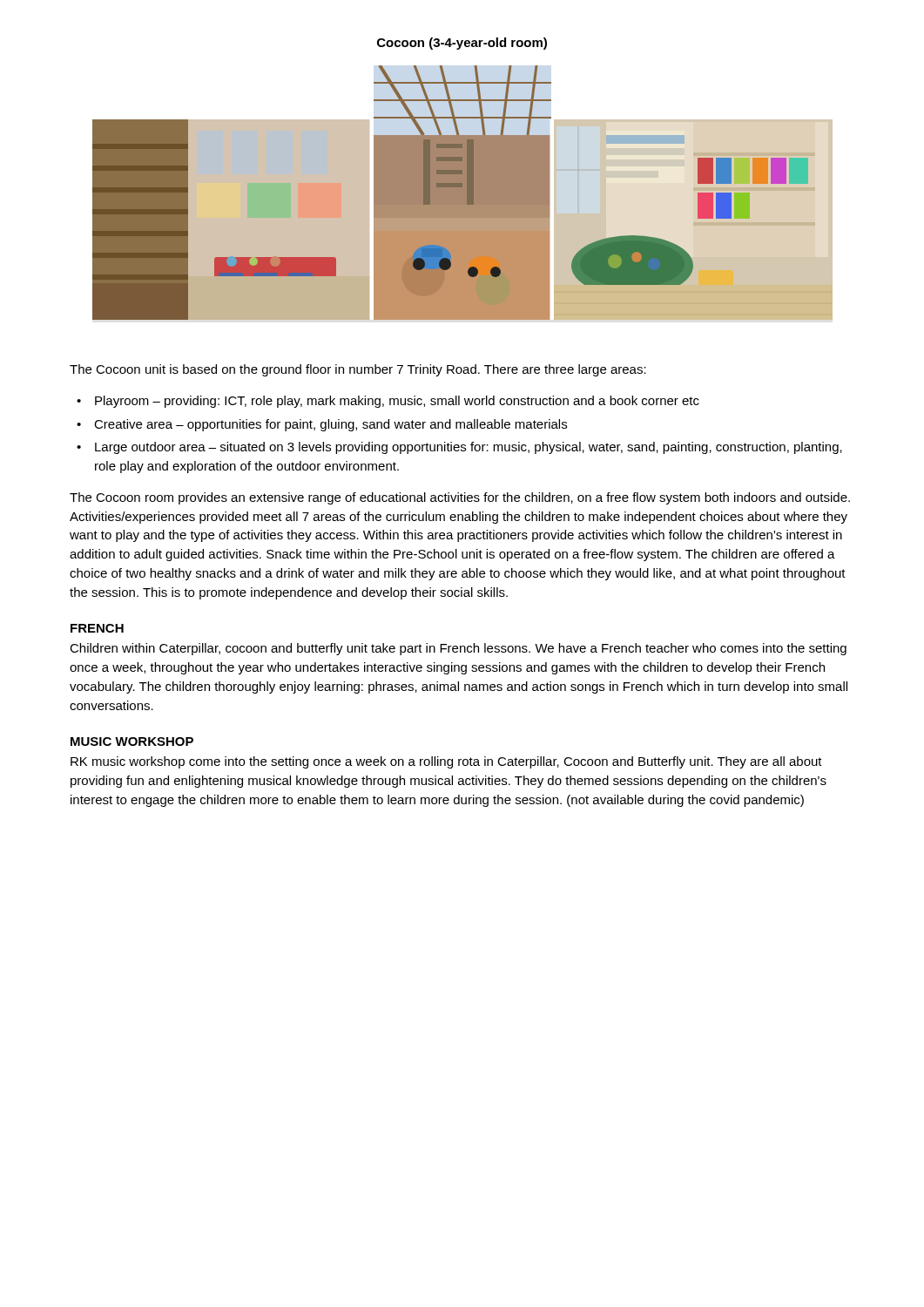The width and height of the screenshot is (924, 1307).
Task: Where is the passage that starts "The Cocoon unit is based on the"?
Action: click(x=358, y=369)
